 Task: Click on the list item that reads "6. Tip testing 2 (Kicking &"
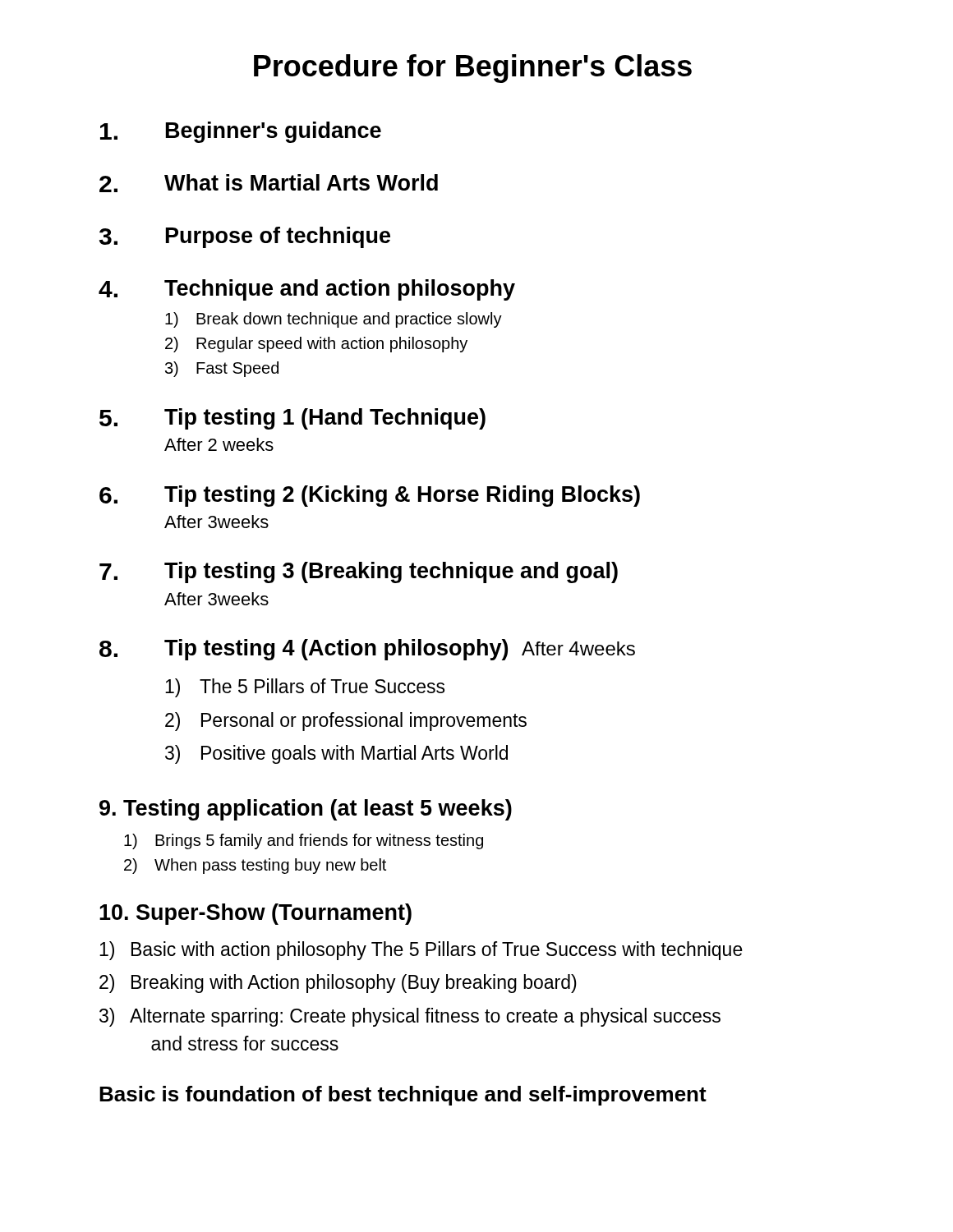pyautogui.click(x=370, y=507)
